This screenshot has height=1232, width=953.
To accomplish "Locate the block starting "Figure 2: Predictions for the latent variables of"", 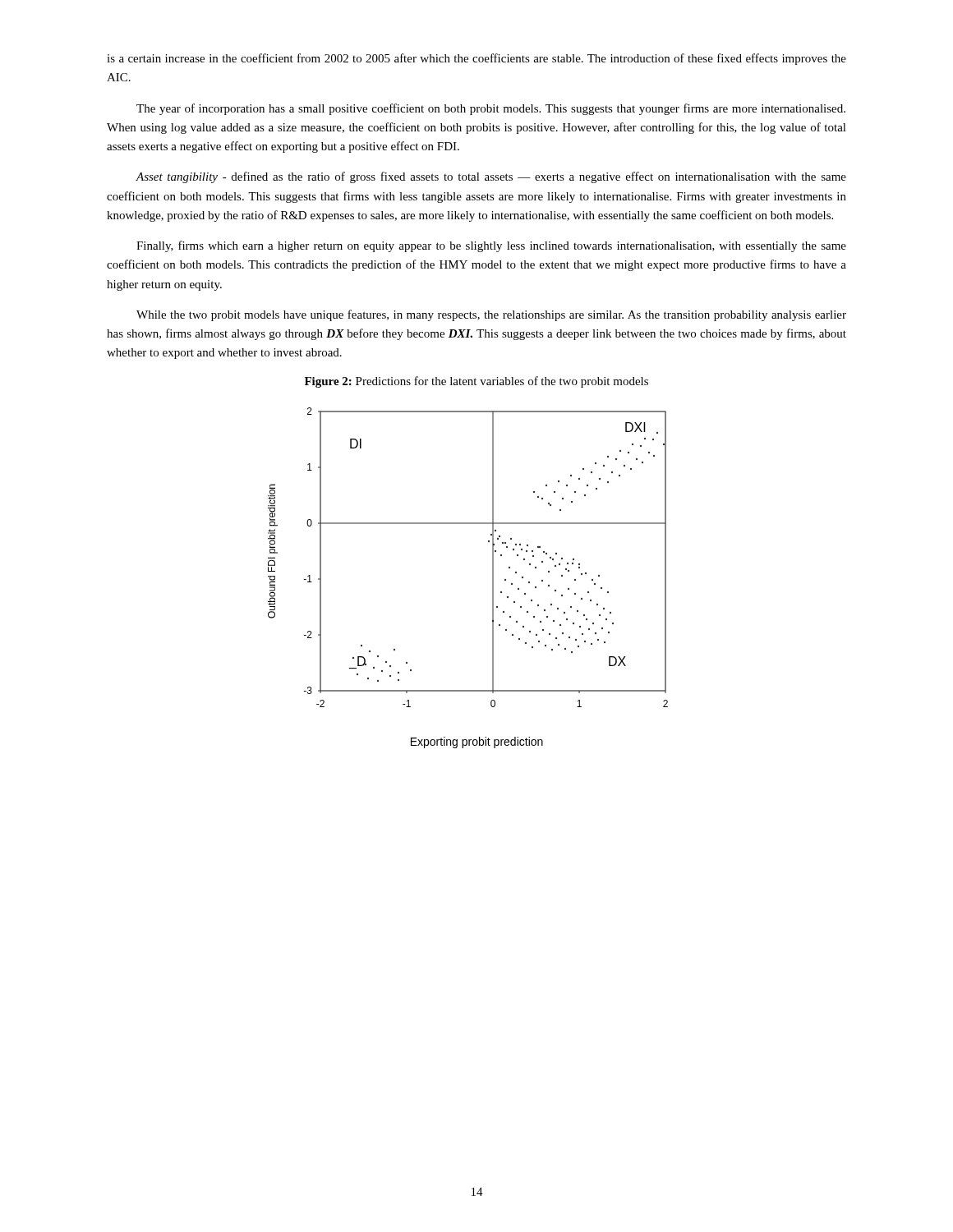I will coord(476,381).
